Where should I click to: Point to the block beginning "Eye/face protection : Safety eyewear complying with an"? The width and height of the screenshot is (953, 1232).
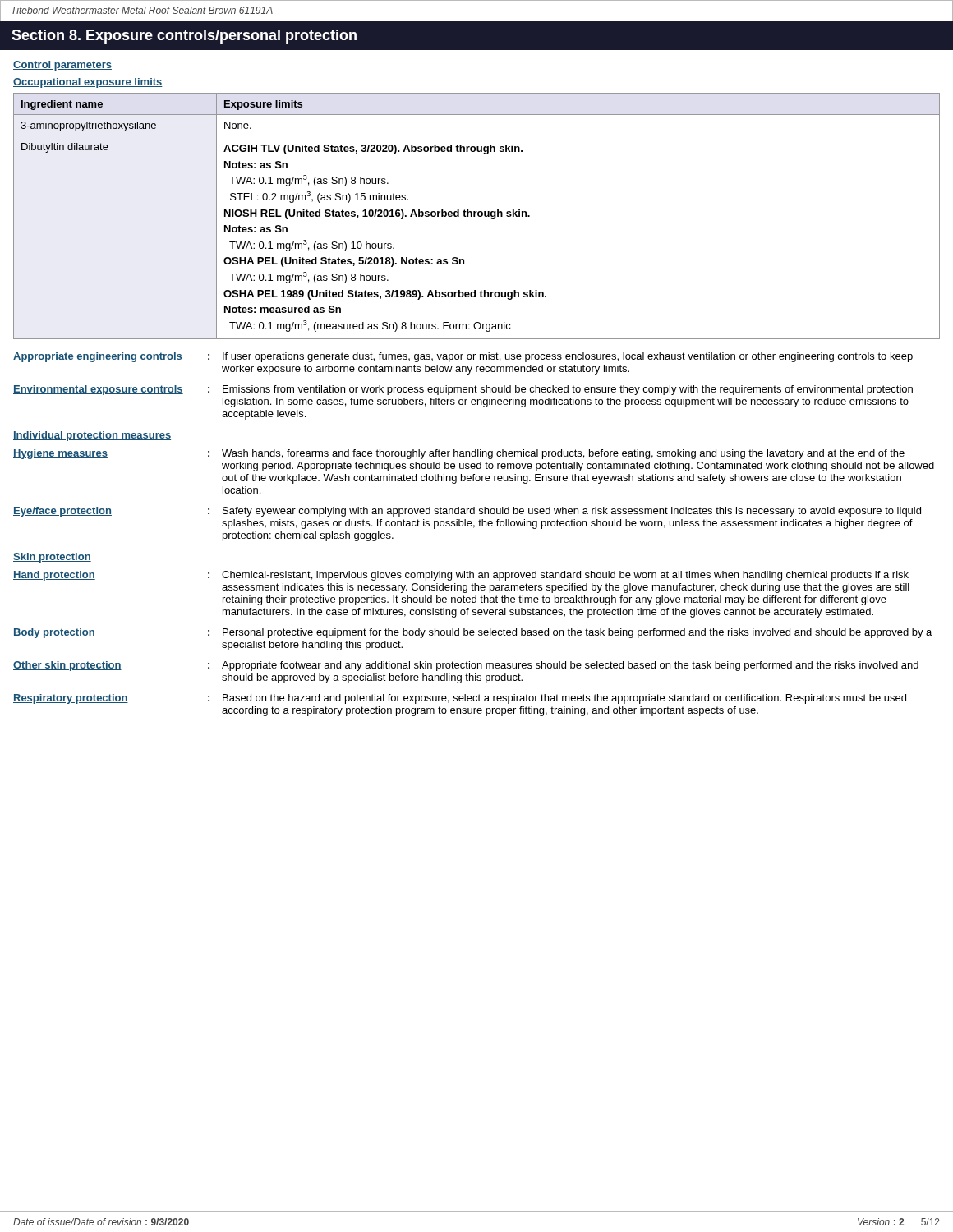pyautogui.click(x=476, y=522)
